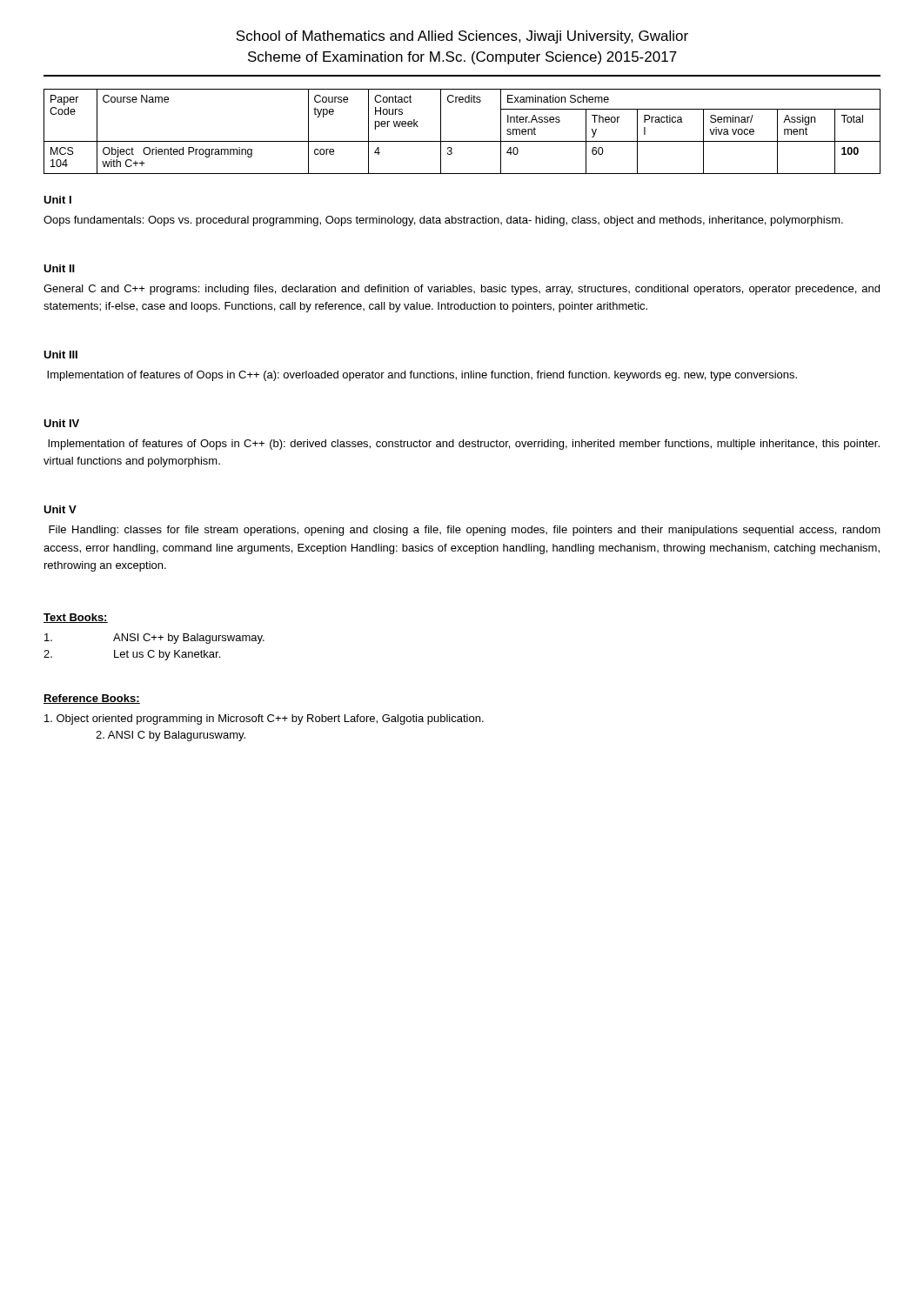Locate the table with the text "Contact Hours per week"
Screen dimensions: 1305x924
462,131
